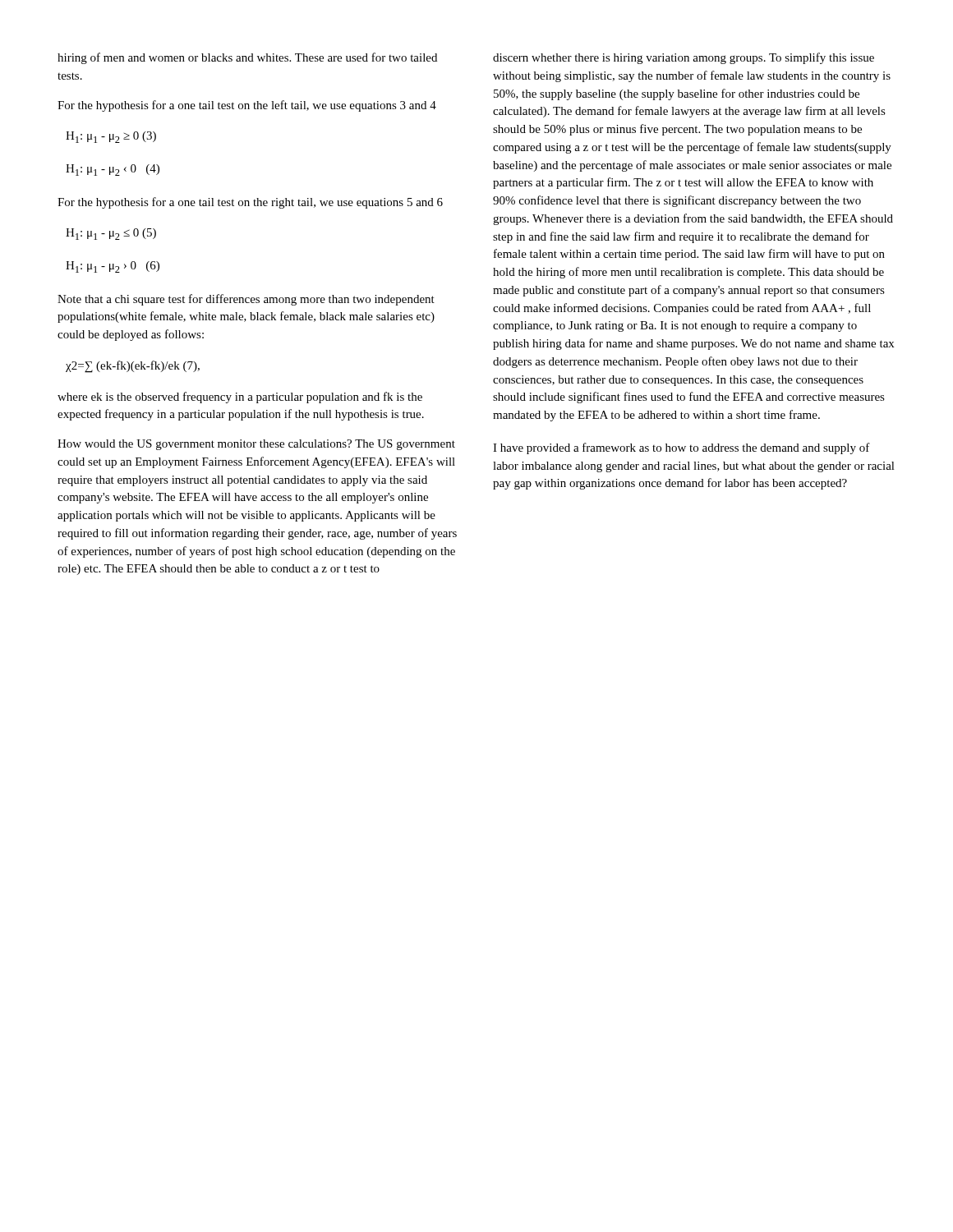Locate the block starting "H1: μ1 - μ2 ≥ 0"
Screen dimensions: 1232x953
click(x=111, y=137)
